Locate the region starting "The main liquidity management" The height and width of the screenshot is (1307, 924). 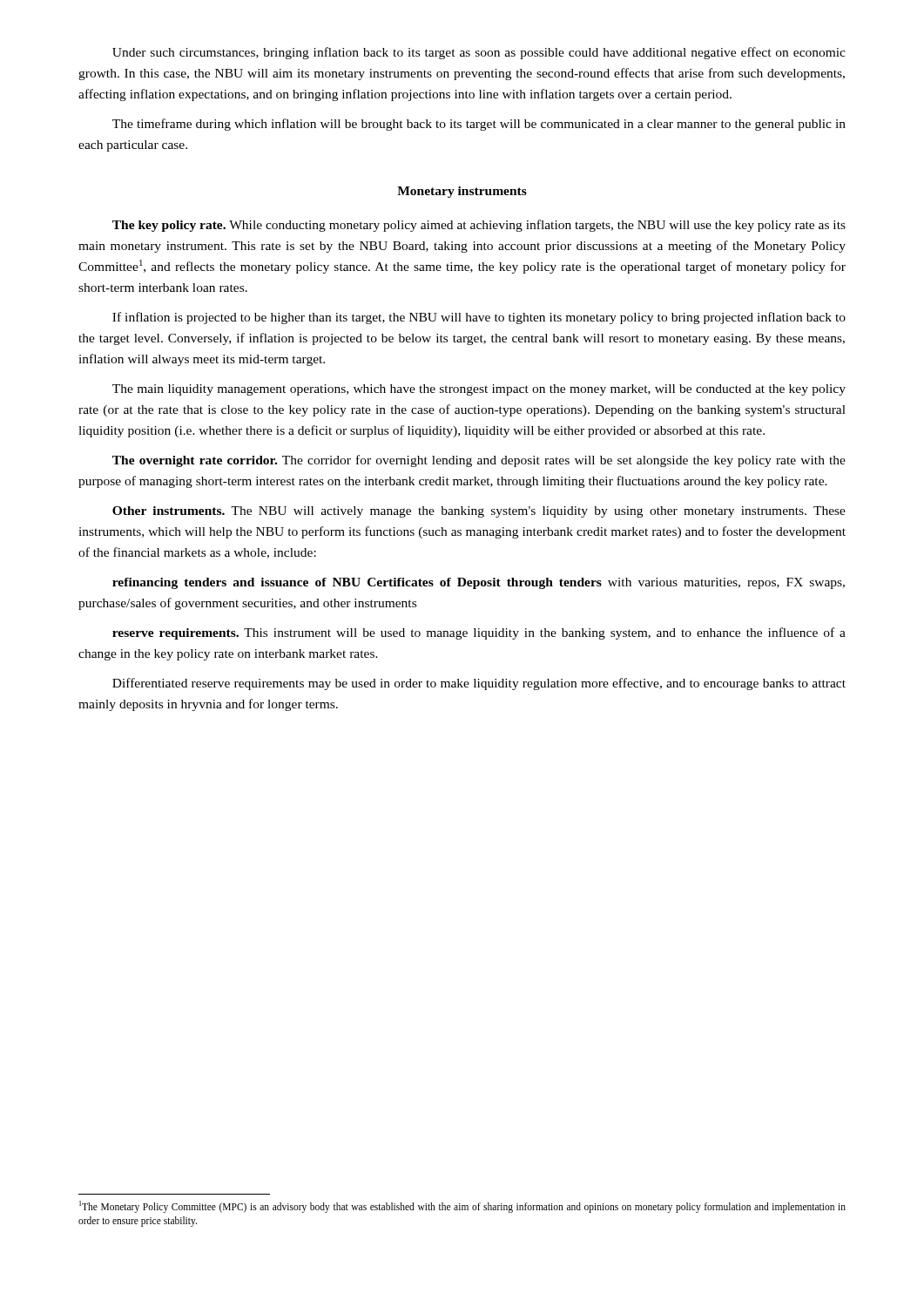(462, 410)
